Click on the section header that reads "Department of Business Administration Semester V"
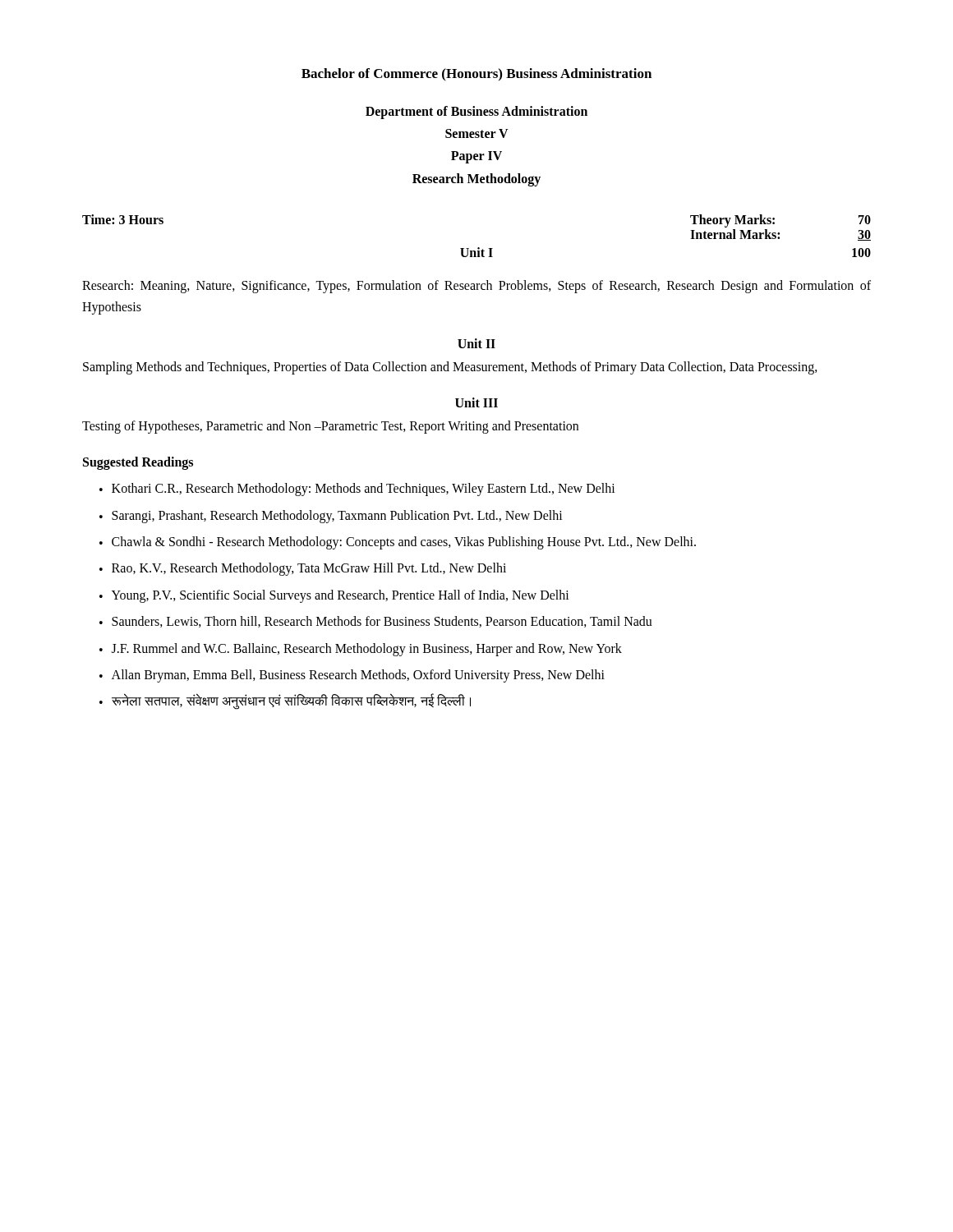953x1232 pixels. click(476, 145)
